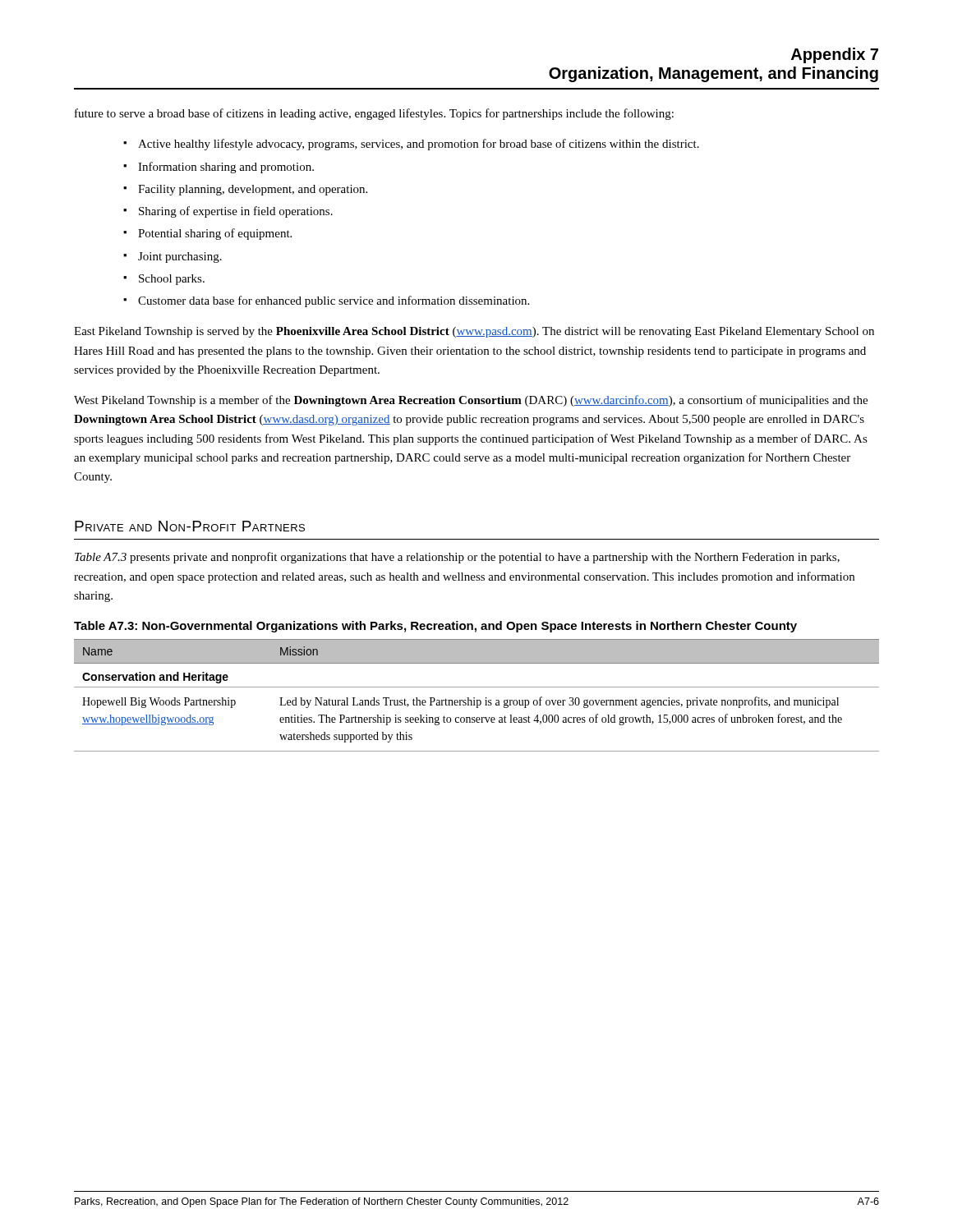Locate the passage starting "Information sharing and"

click(x=226, y=166)
